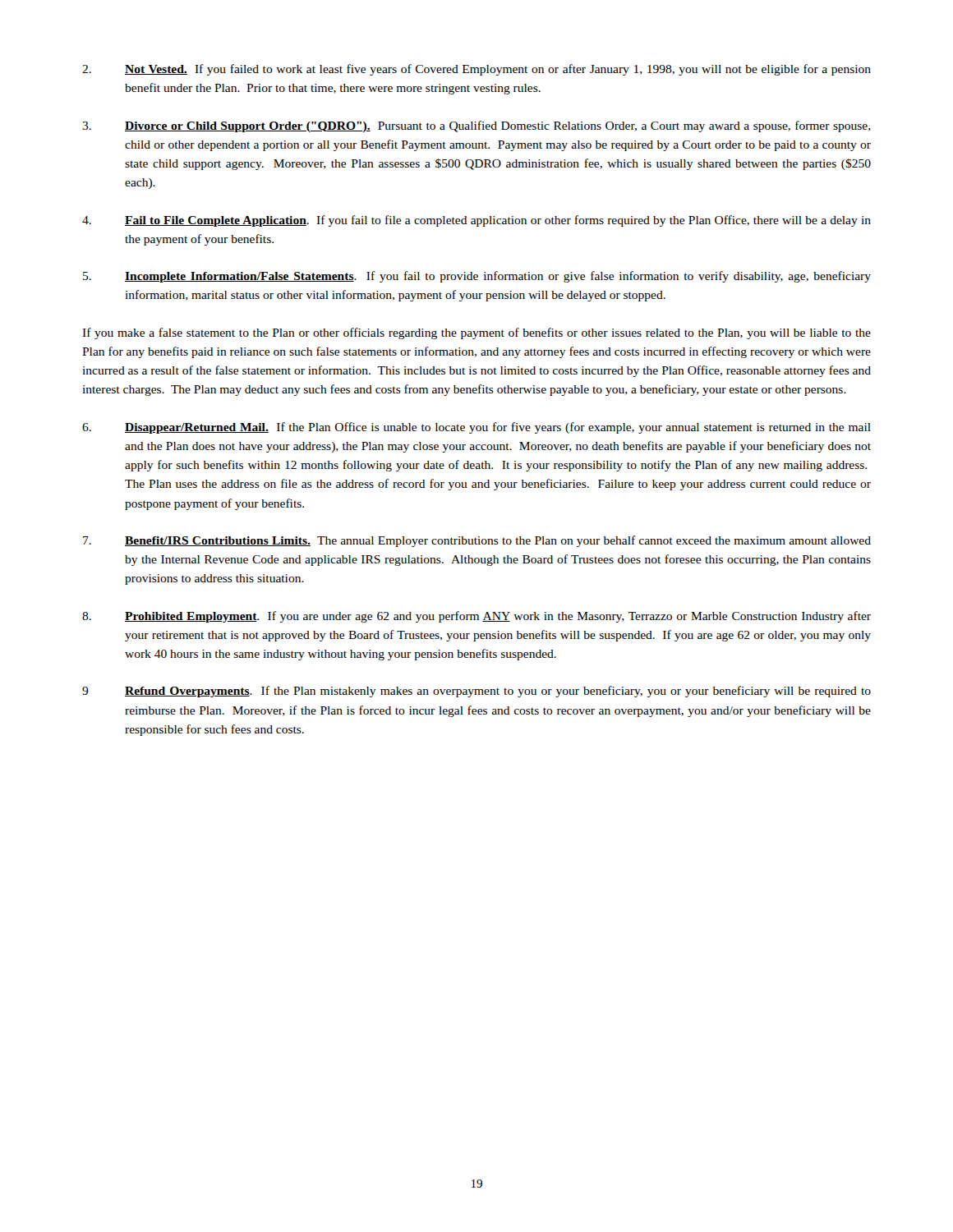Navigate to the passage starting "Disappear/Returned Mail. If the Plan Office is unable"
Screen dimensions: 1232x953
(x=476, y=465)
